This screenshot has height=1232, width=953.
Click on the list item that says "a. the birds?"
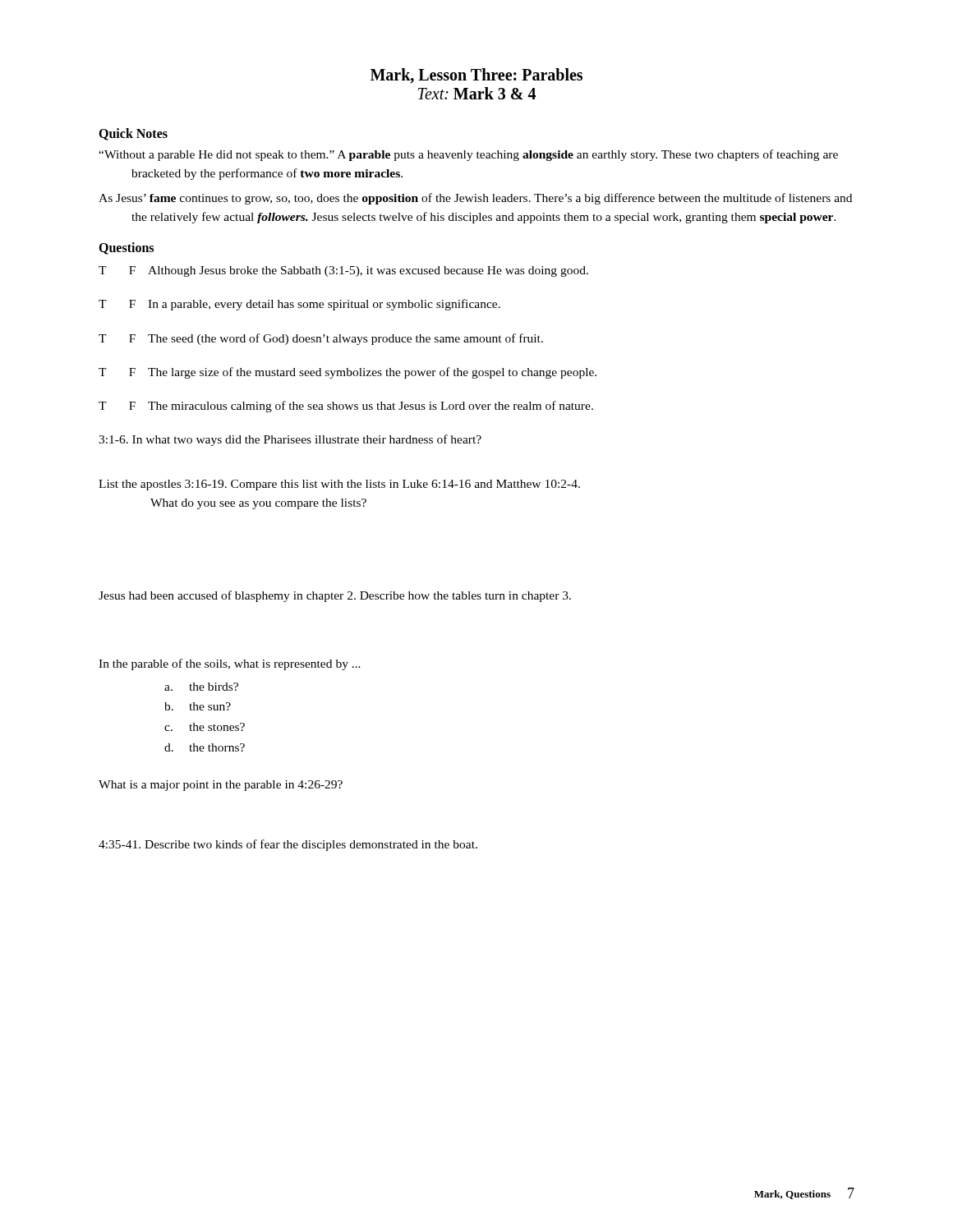[x=201, y=687]
